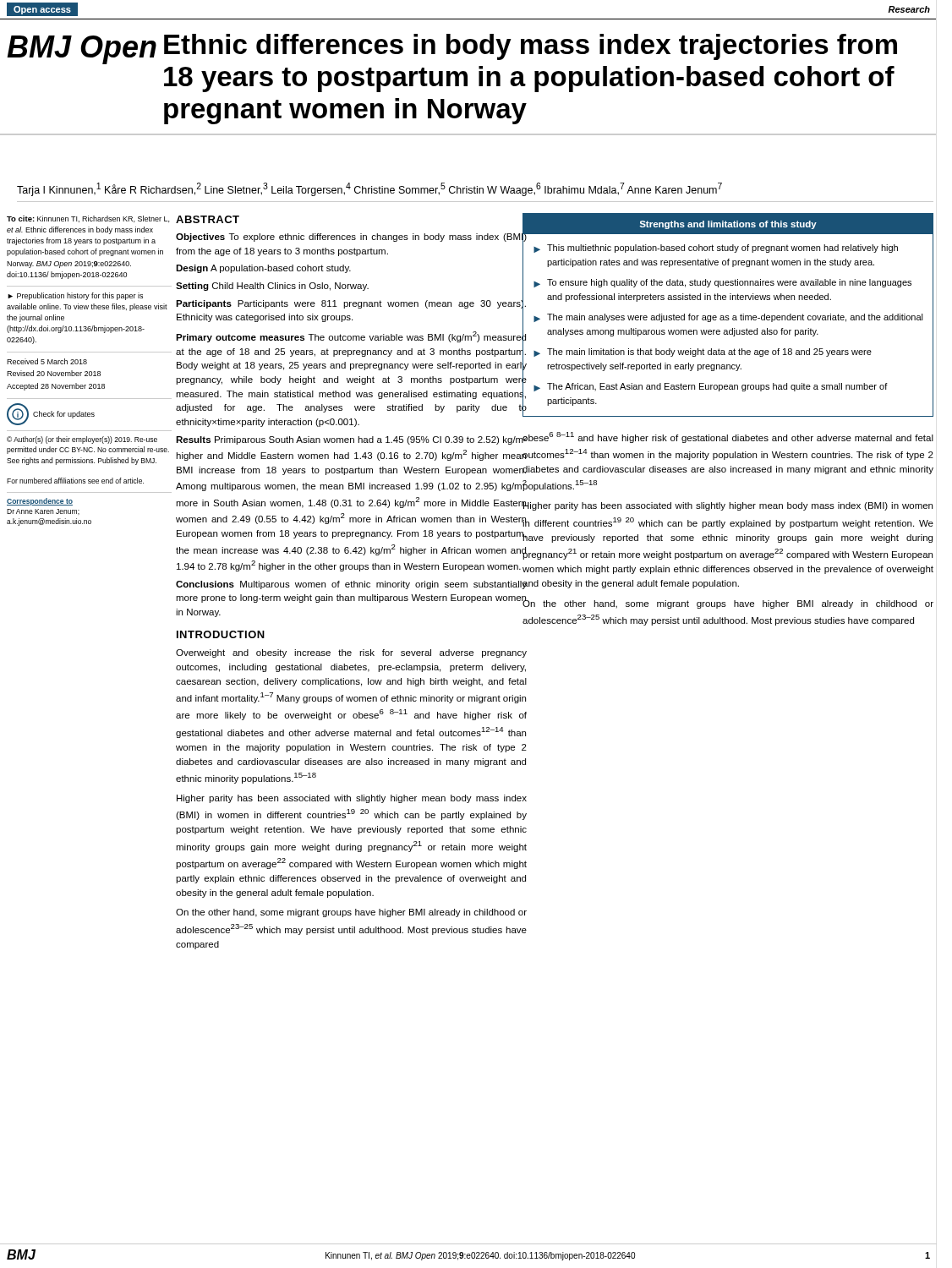Find the text block with the text "Primary outcome measures"
The width and height of the screenshot is (952, 1268).
point(351,378)
